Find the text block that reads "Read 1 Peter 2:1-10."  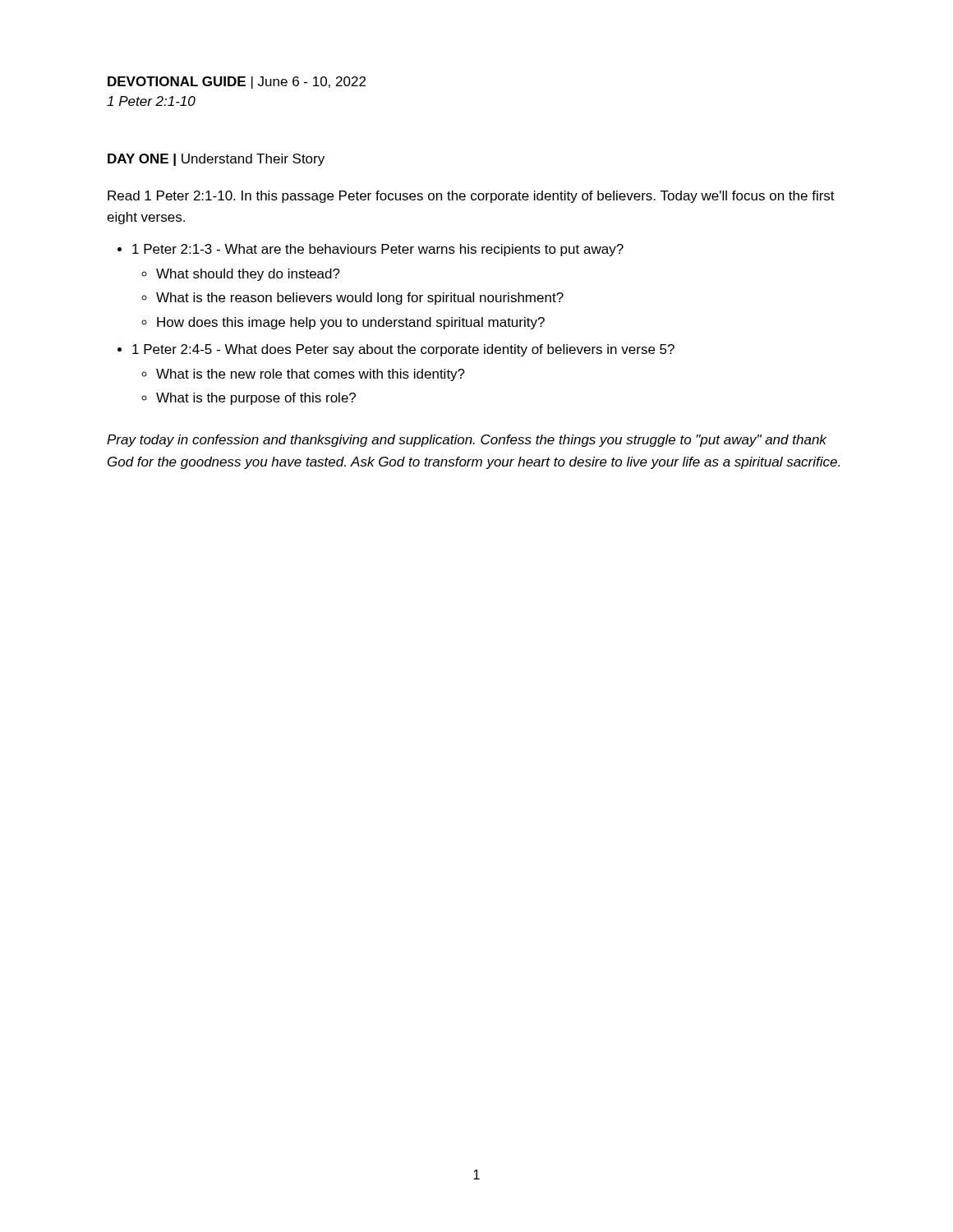(471, 206)
